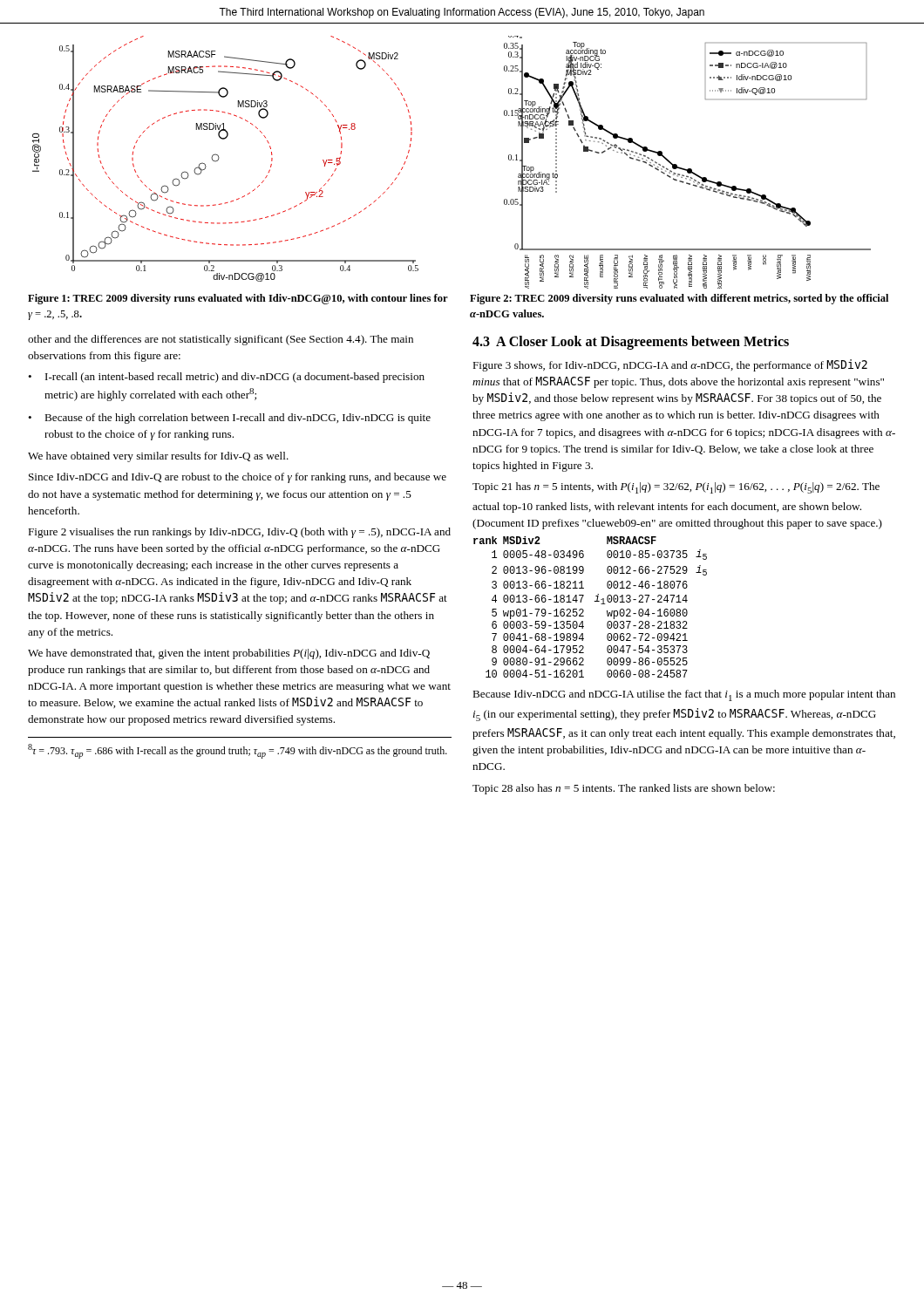Viewport: 924px width, 1308px height.
Task: Select the passage starting "8τ = .793. τap ="
Action: pos(238,751)
